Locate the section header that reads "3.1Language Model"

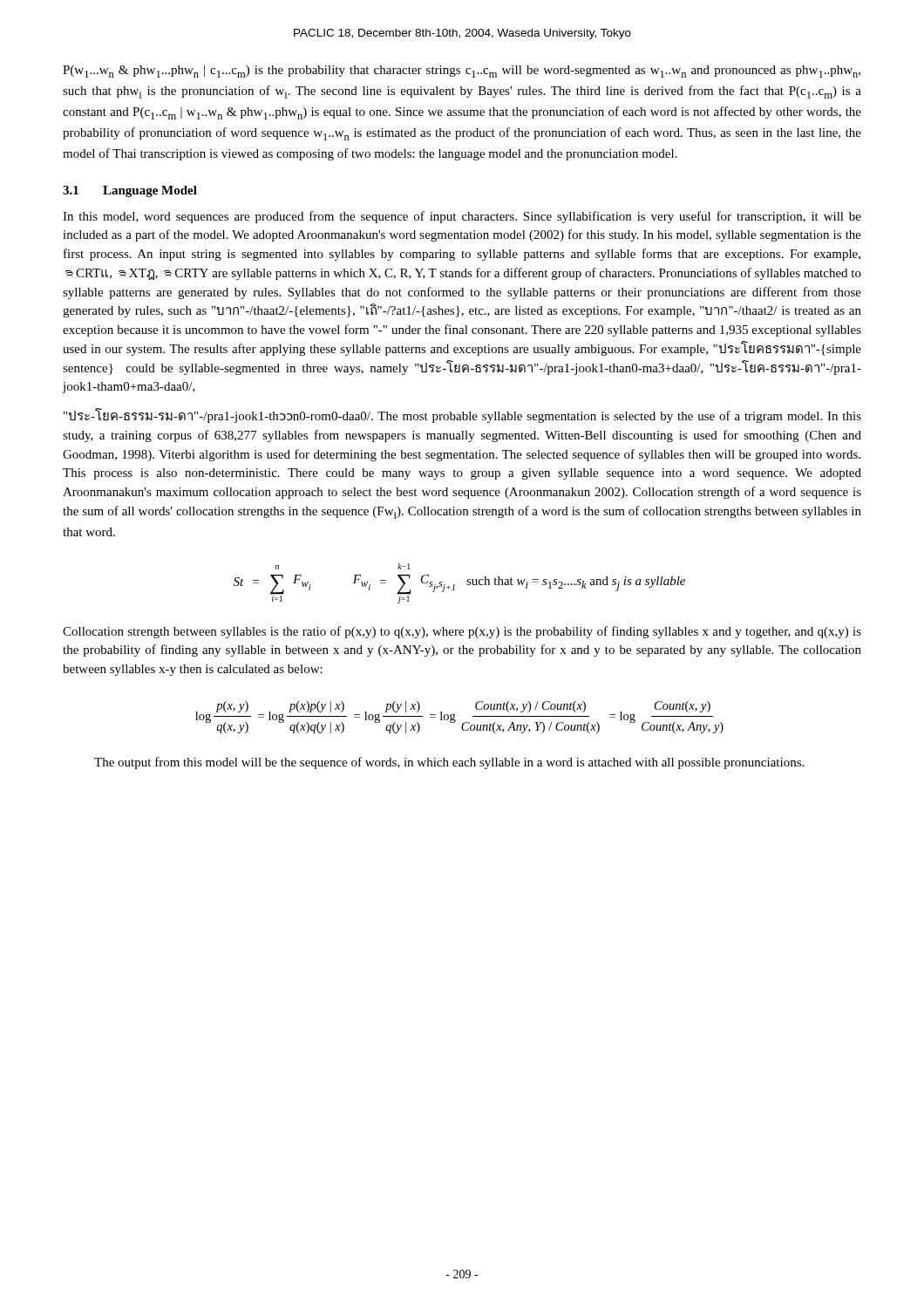130,191
